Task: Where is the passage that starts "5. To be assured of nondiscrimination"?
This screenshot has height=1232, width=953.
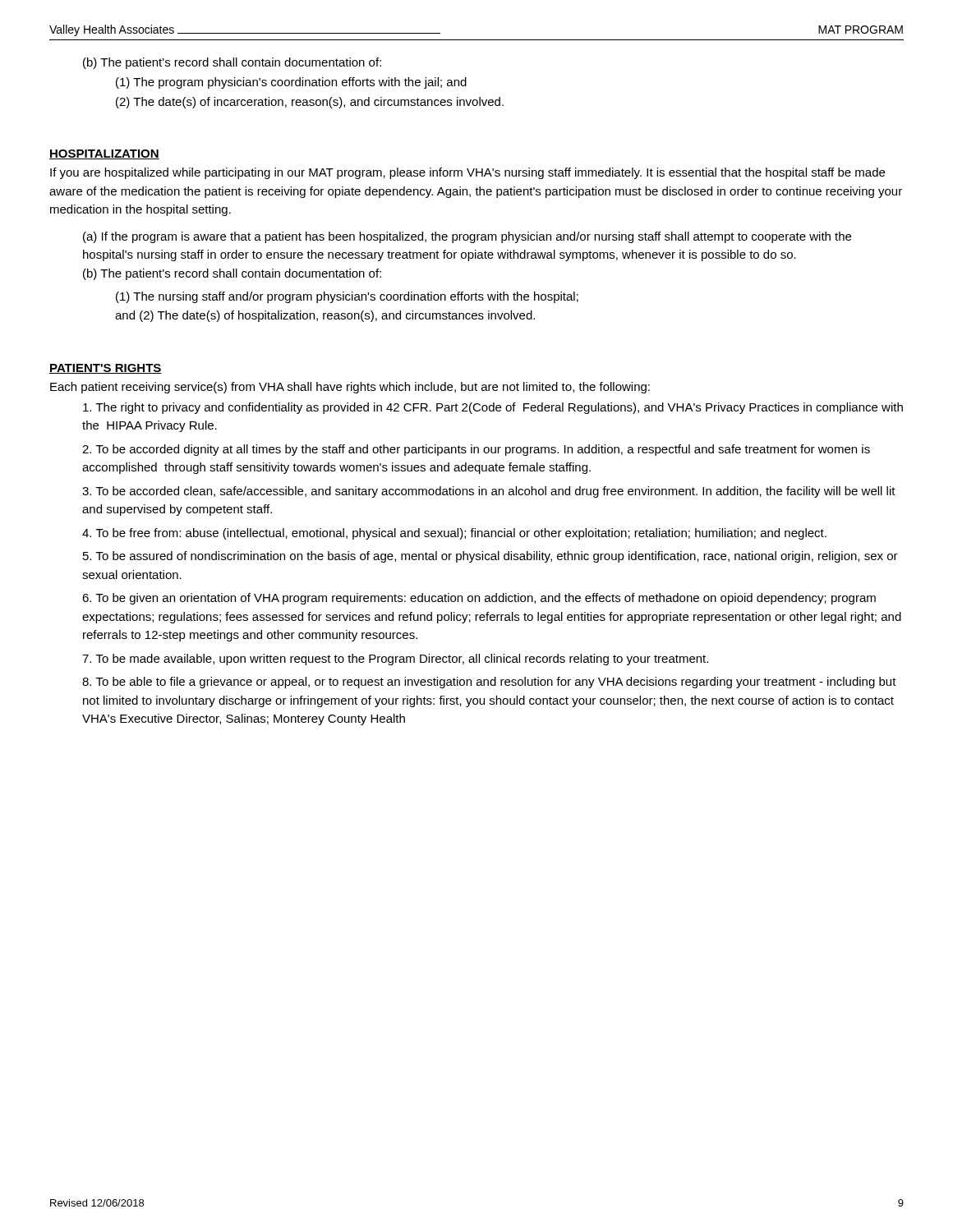Action: click(x=490, y=565)
